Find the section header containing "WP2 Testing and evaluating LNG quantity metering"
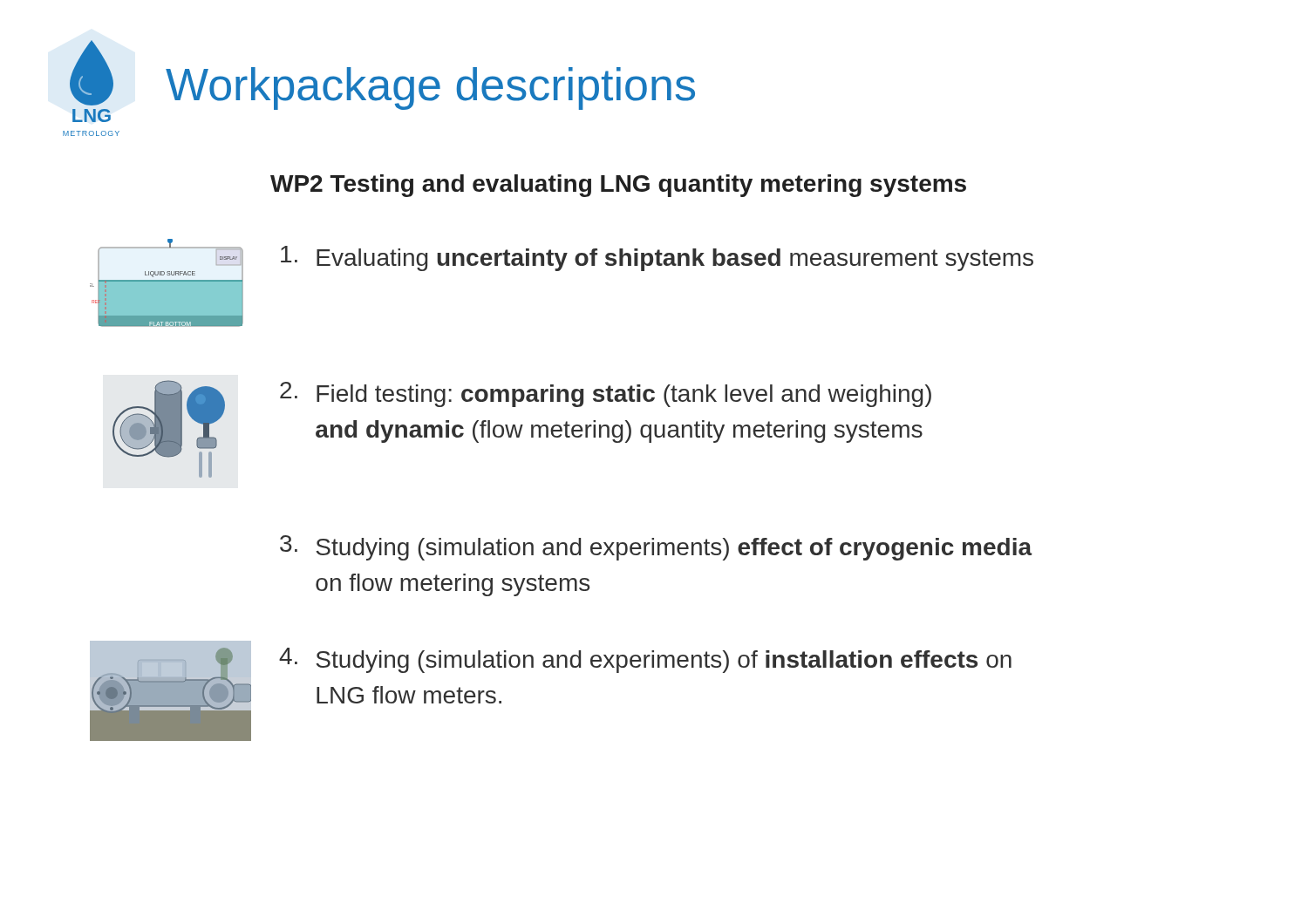The image size is (1308, 924). pos(619,184)
